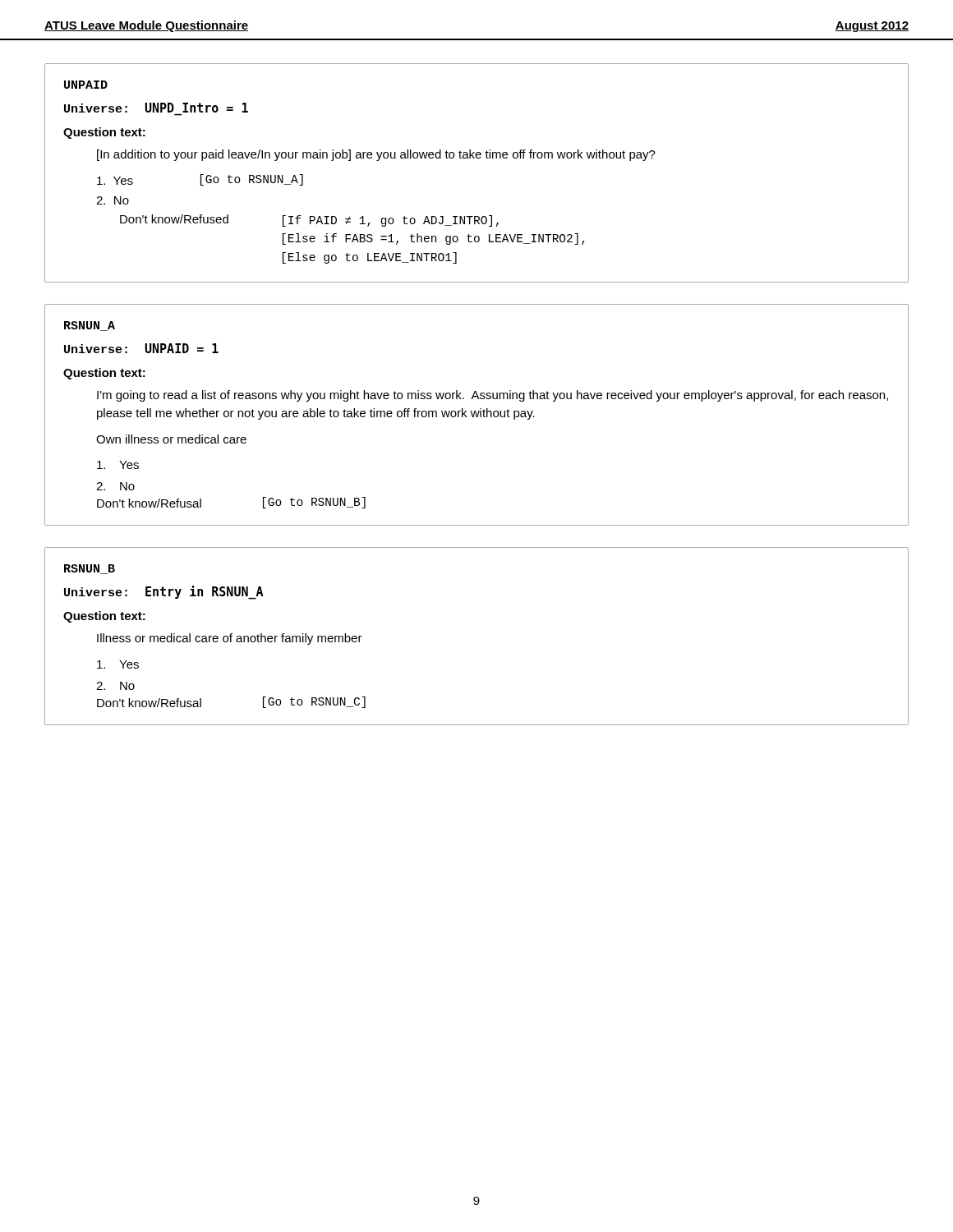Select the text containing "Own illness or medical care"
The width and height of the screenshot is (953, 1232).
tap(171, 439)
